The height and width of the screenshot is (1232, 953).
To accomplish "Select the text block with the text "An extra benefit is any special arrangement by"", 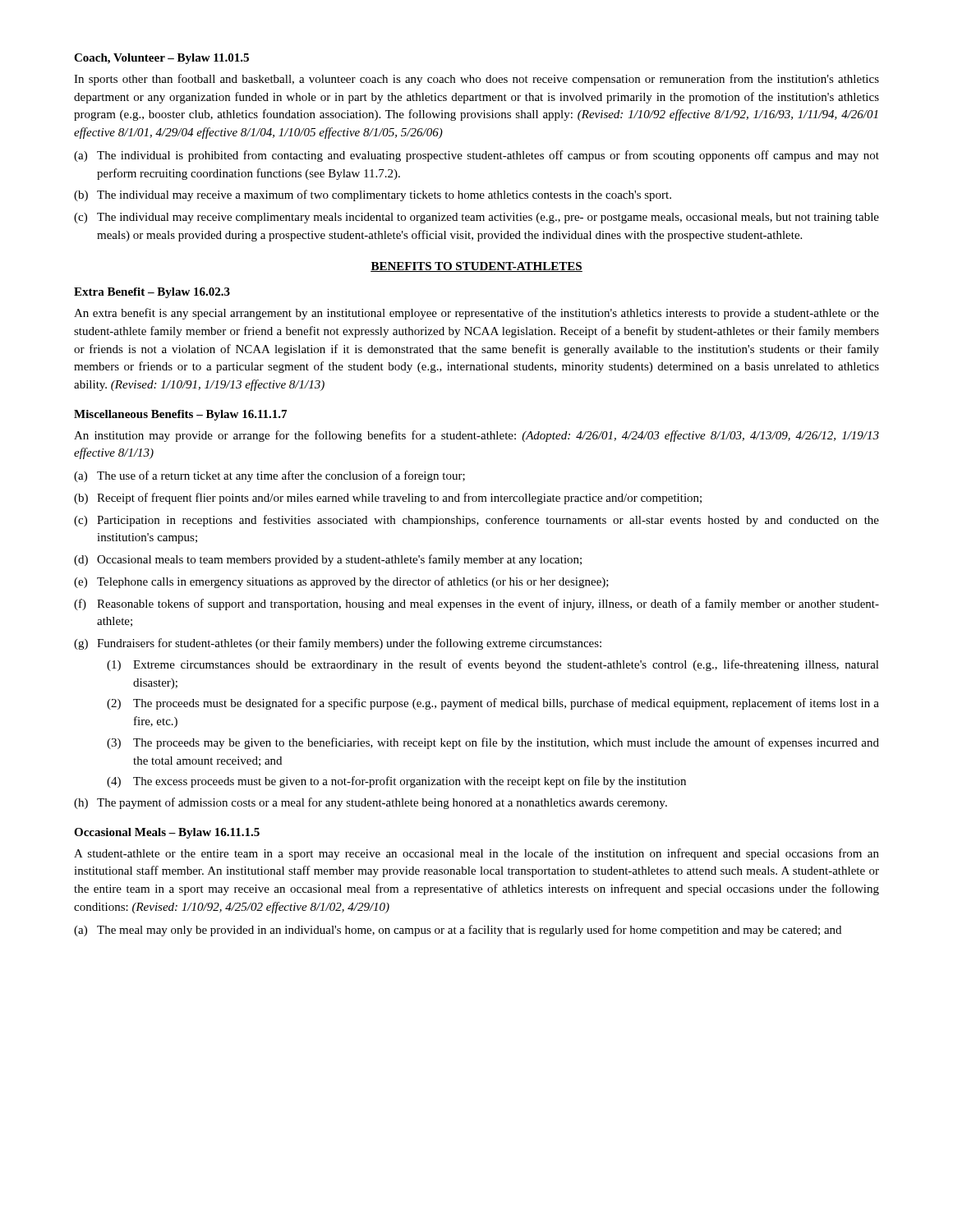I will pyautogui.click(x=476, y=349).
